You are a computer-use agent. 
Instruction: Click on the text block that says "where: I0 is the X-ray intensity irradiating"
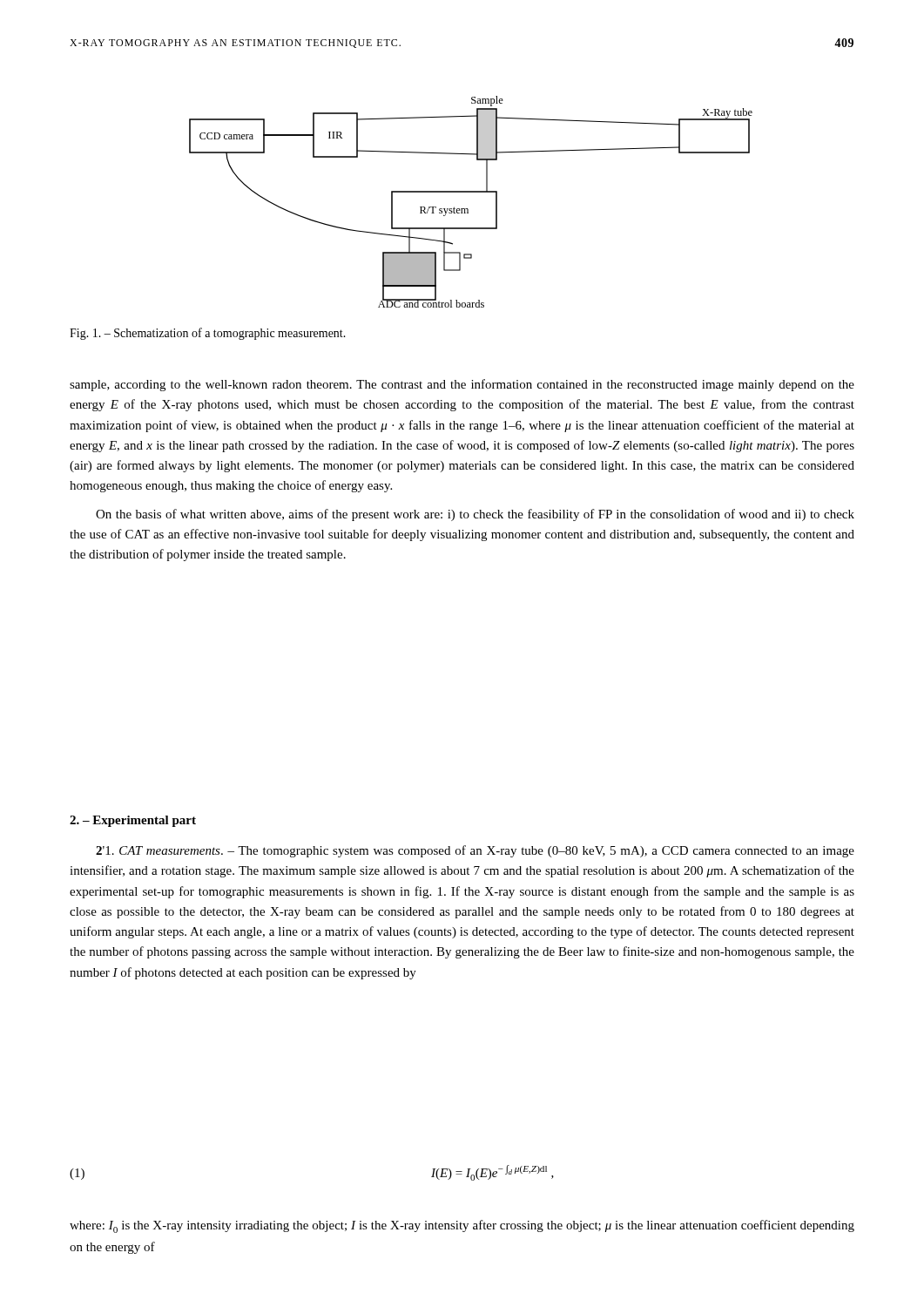pyautogui.click(x=462, y=1237)
